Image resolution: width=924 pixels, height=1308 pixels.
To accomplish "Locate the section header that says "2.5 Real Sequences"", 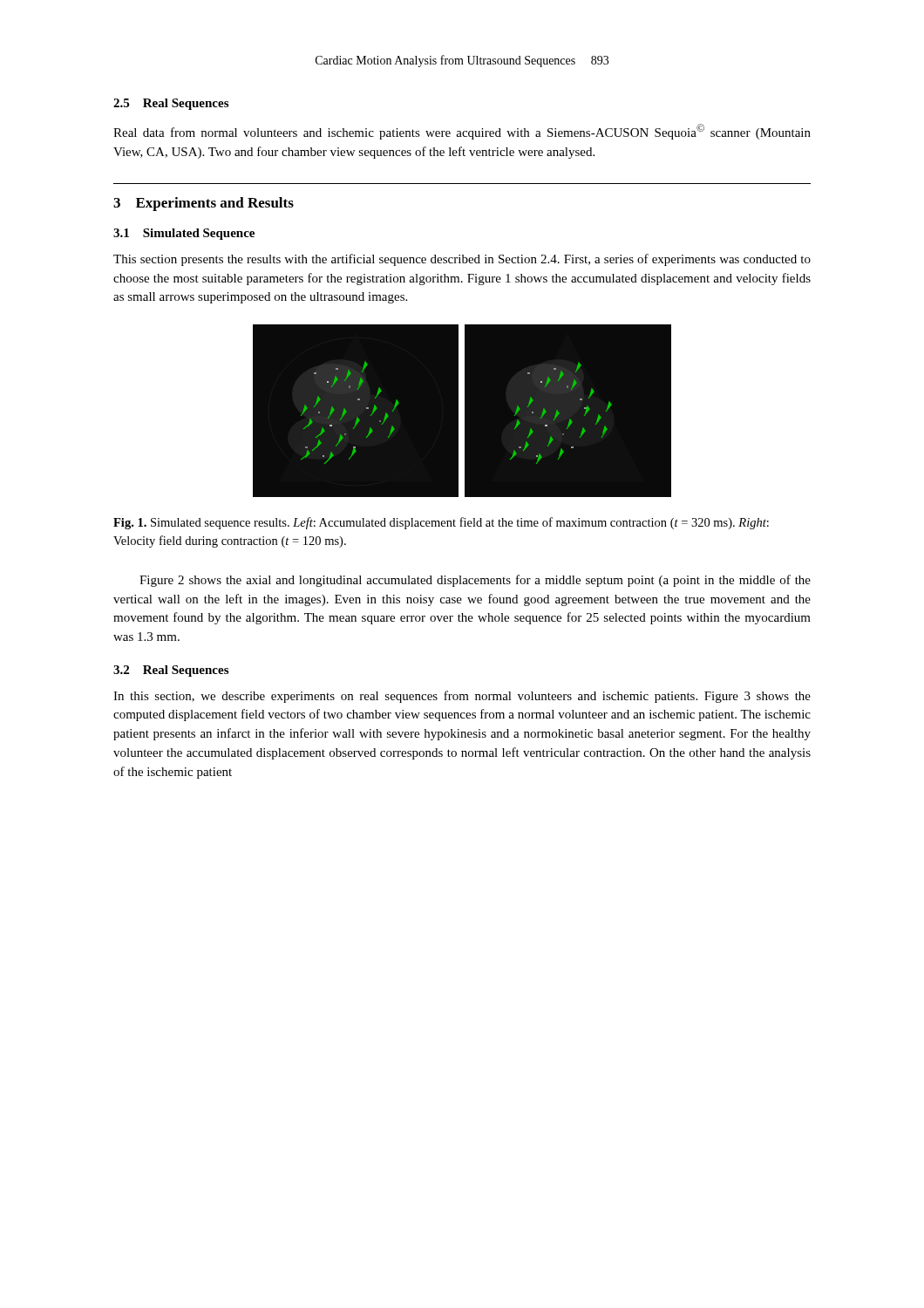I will tap(171, 103).
